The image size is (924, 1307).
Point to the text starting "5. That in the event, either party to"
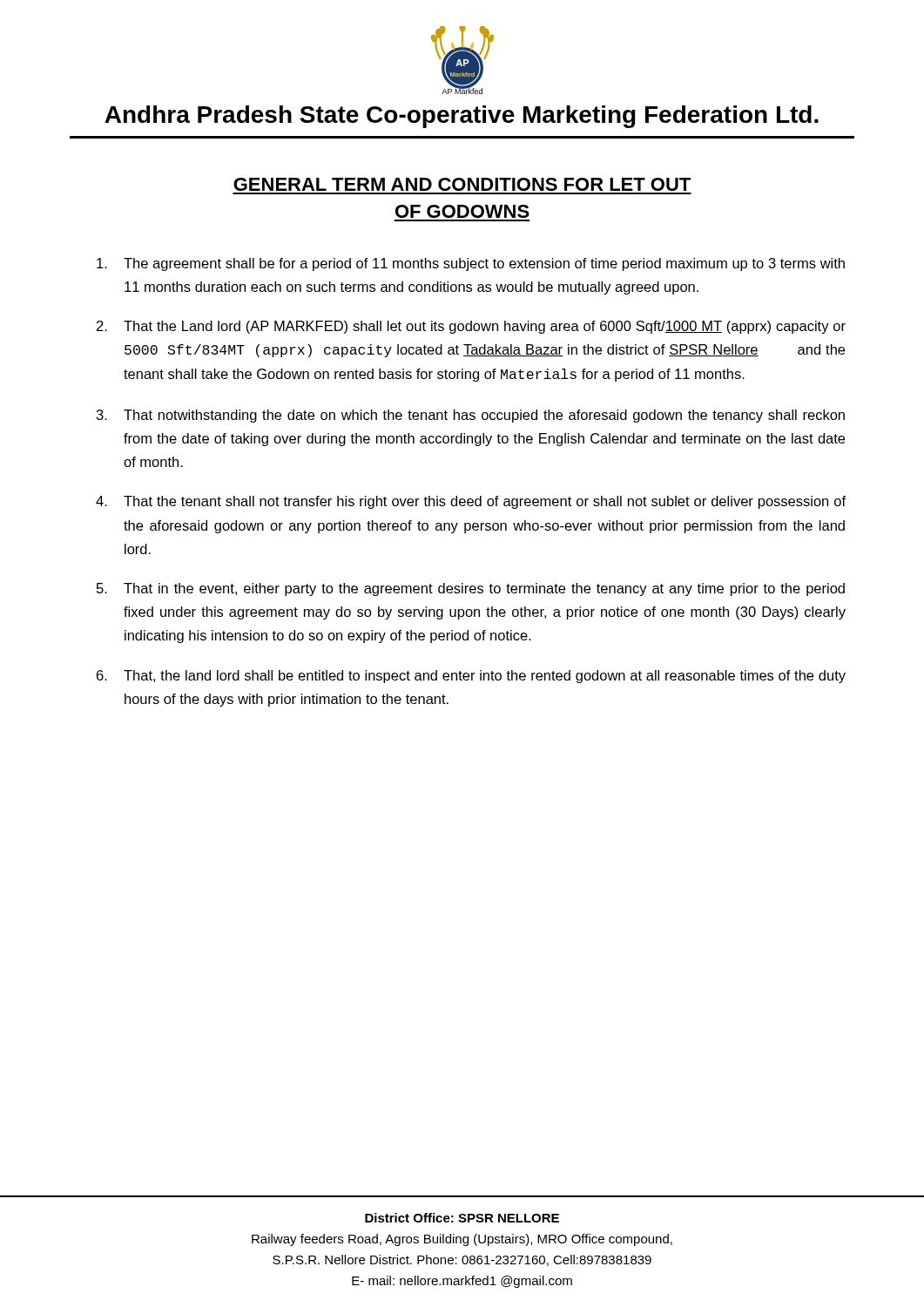click(471, 612)
